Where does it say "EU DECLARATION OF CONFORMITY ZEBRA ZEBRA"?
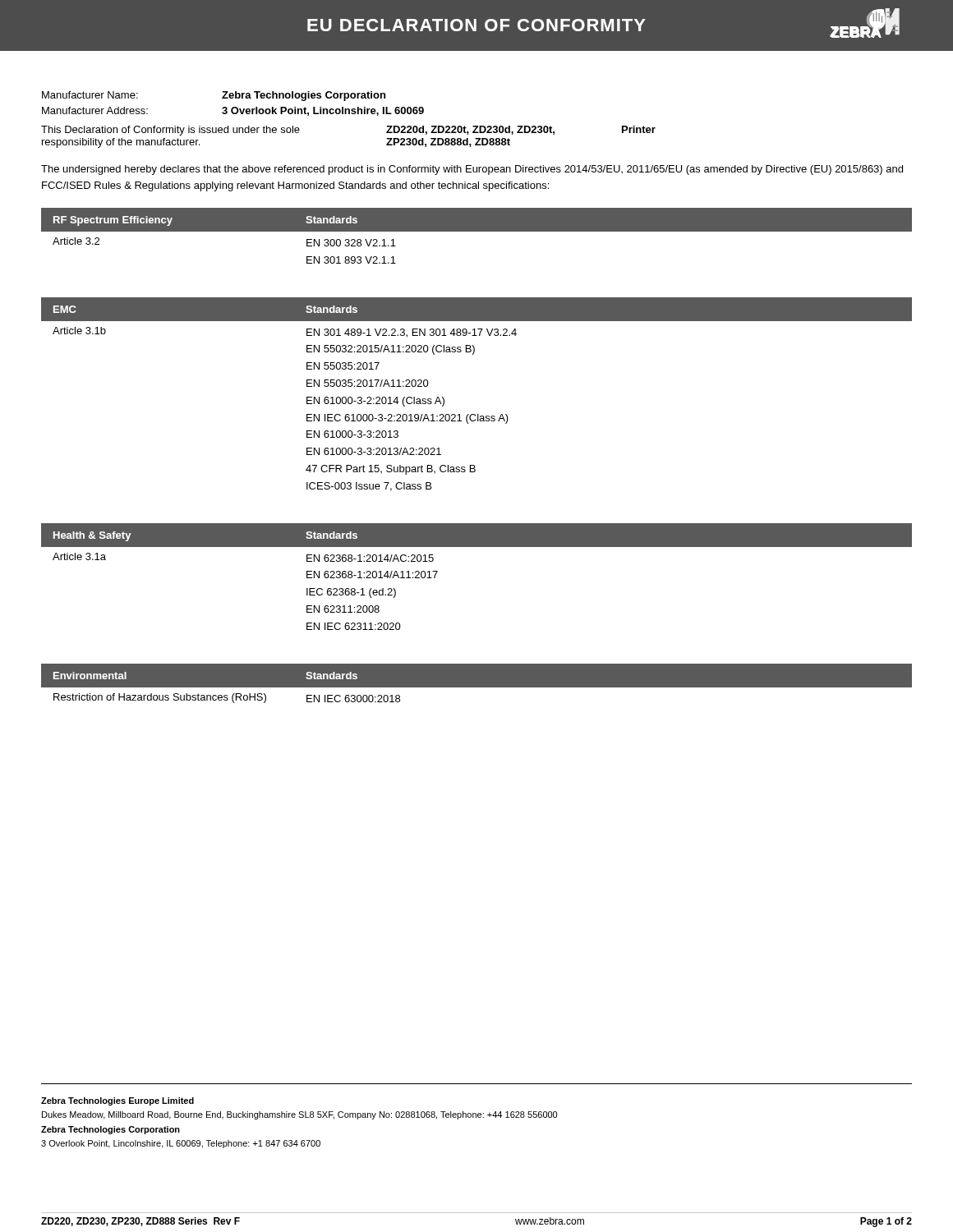Image resolution: width=953 pixels, height=1232 pixels. pos(476,25)
